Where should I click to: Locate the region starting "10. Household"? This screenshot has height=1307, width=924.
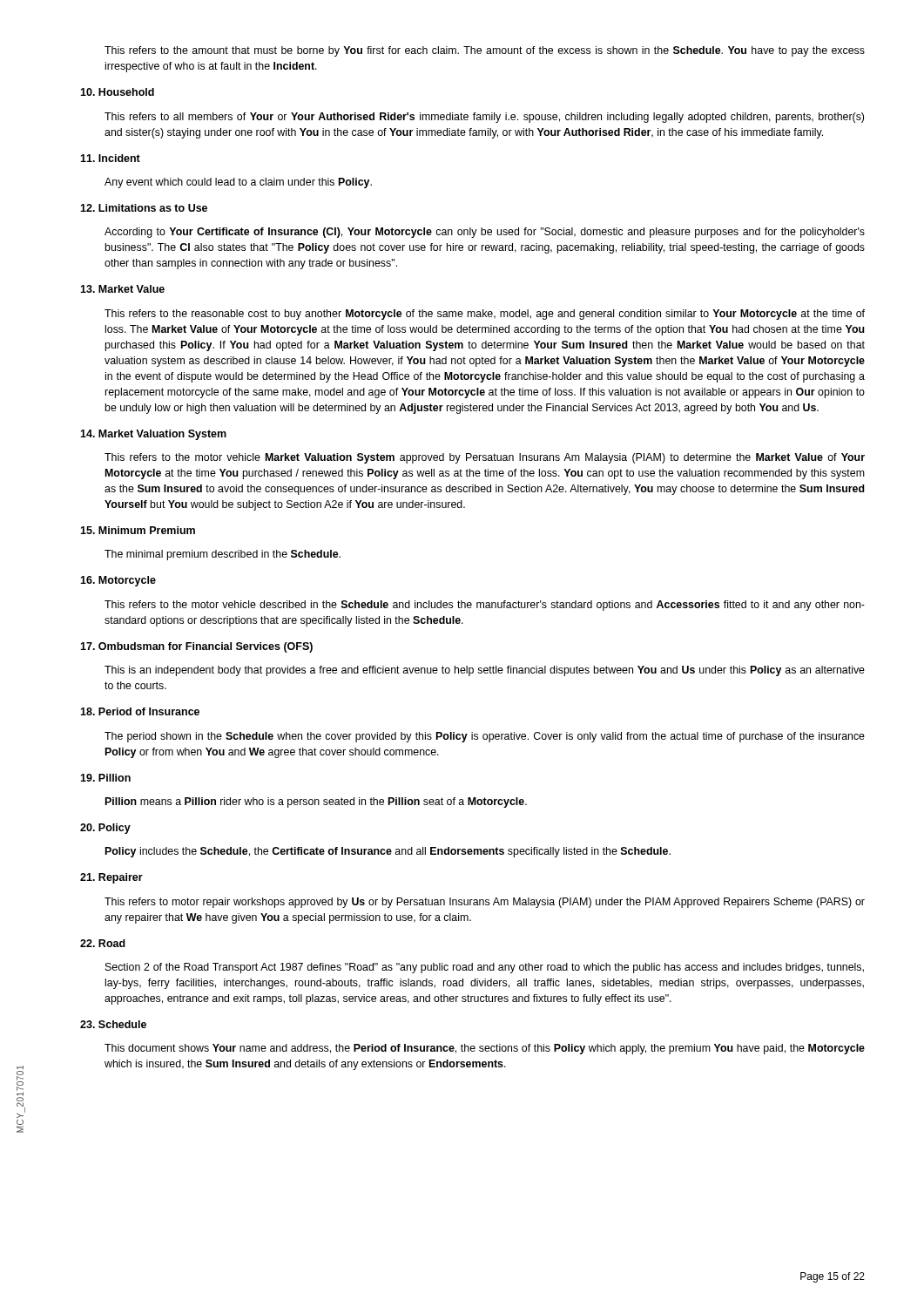click(117, 93)
